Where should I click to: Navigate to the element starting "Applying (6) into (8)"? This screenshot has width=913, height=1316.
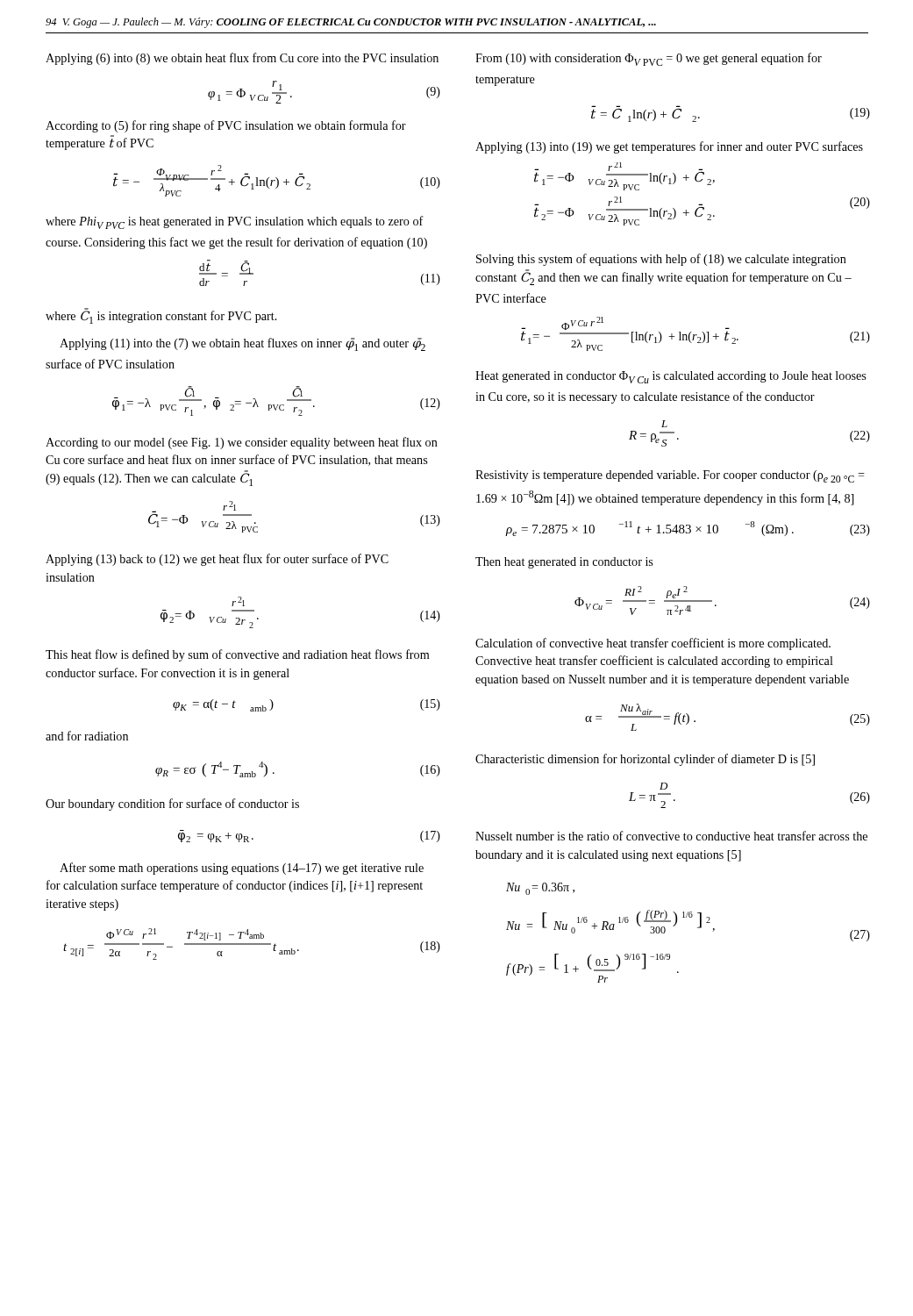(243, 58)
